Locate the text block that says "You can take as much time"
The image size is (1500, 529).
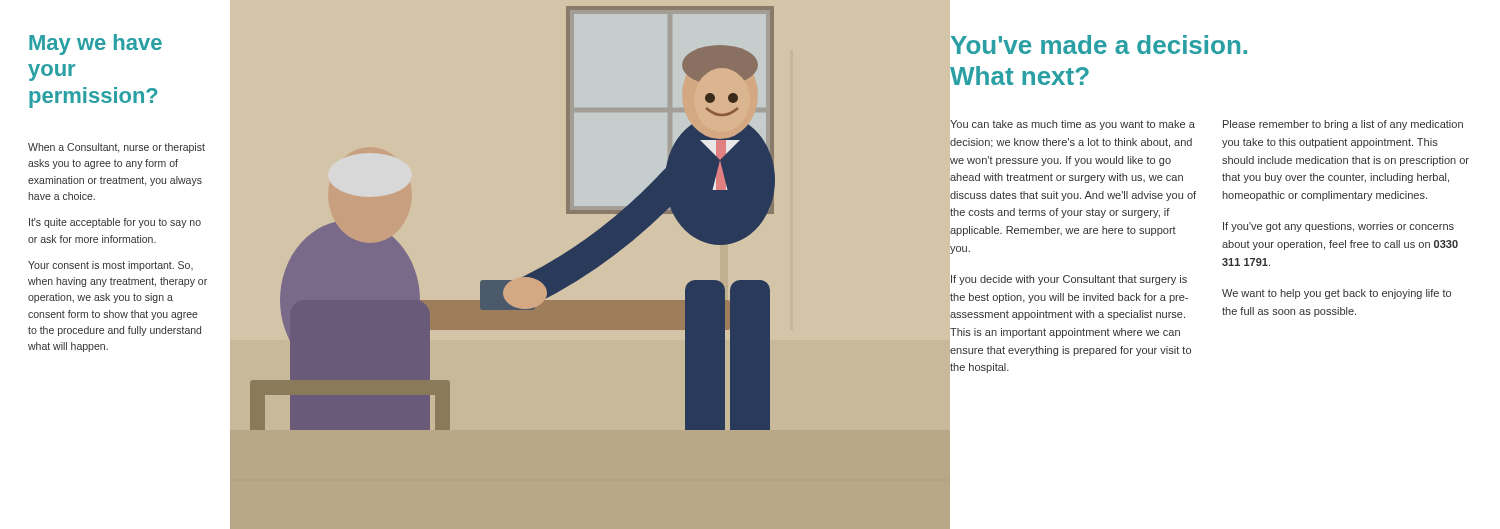(x=1073, y=186)
